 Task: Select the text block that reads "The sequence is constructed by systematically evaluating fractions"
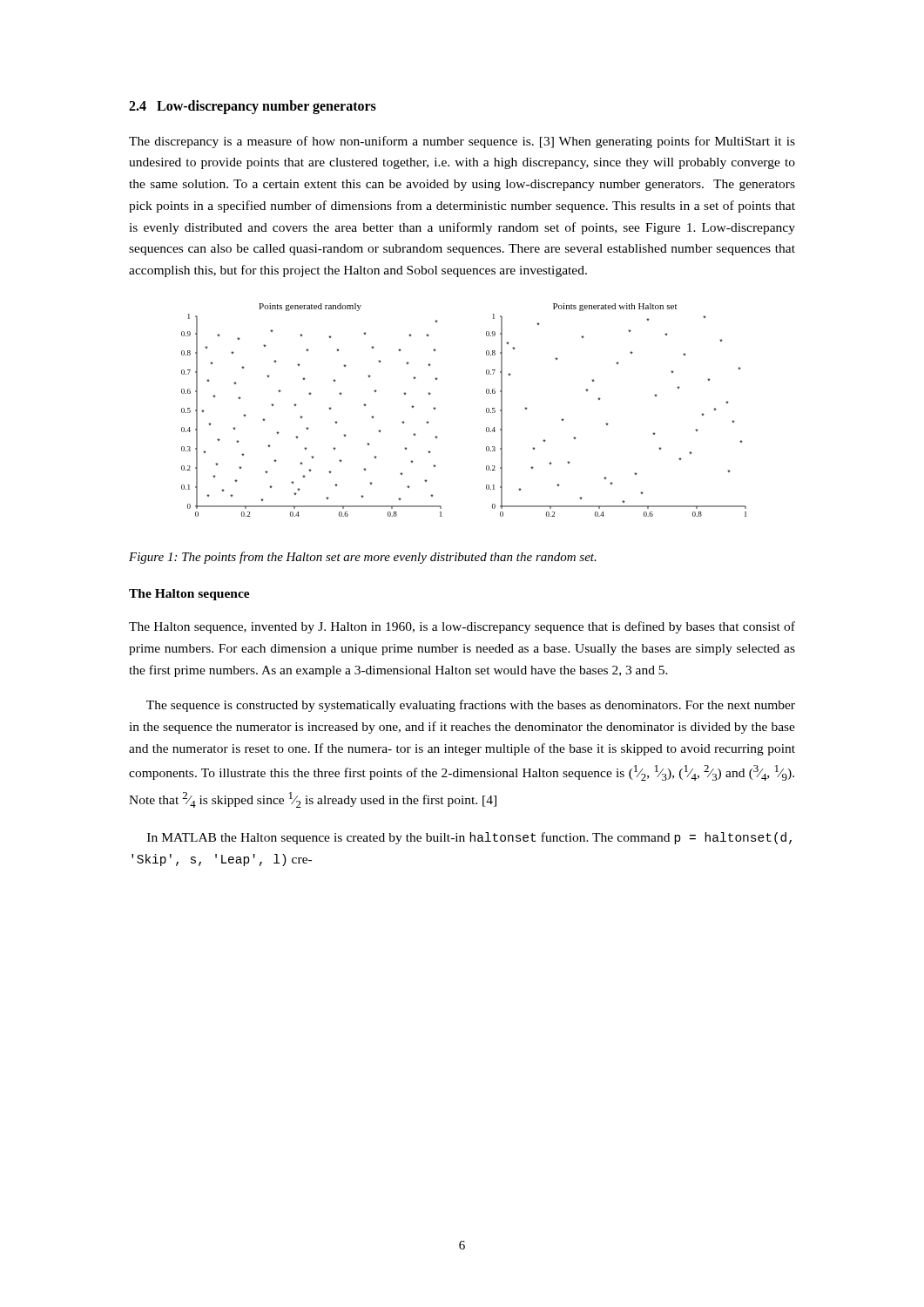coord(462,754)
